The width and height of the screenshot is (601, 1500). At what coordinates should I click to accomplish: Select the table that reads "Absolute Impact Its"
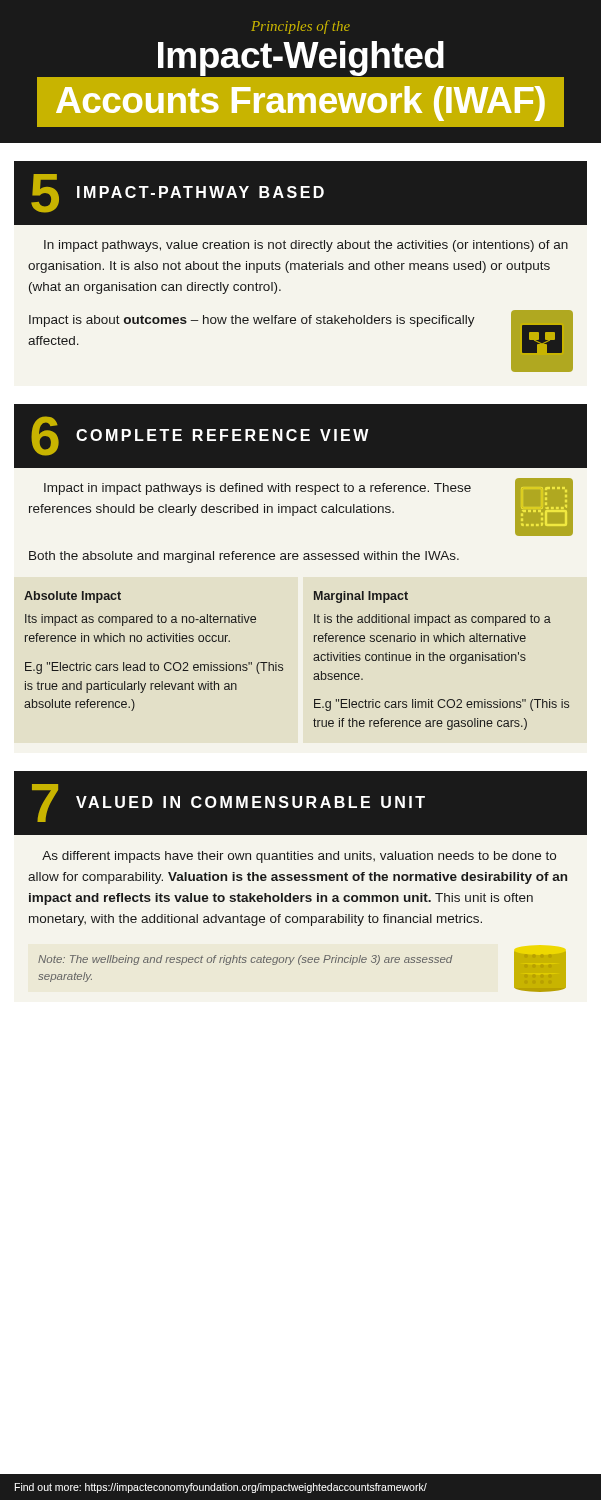300,665
